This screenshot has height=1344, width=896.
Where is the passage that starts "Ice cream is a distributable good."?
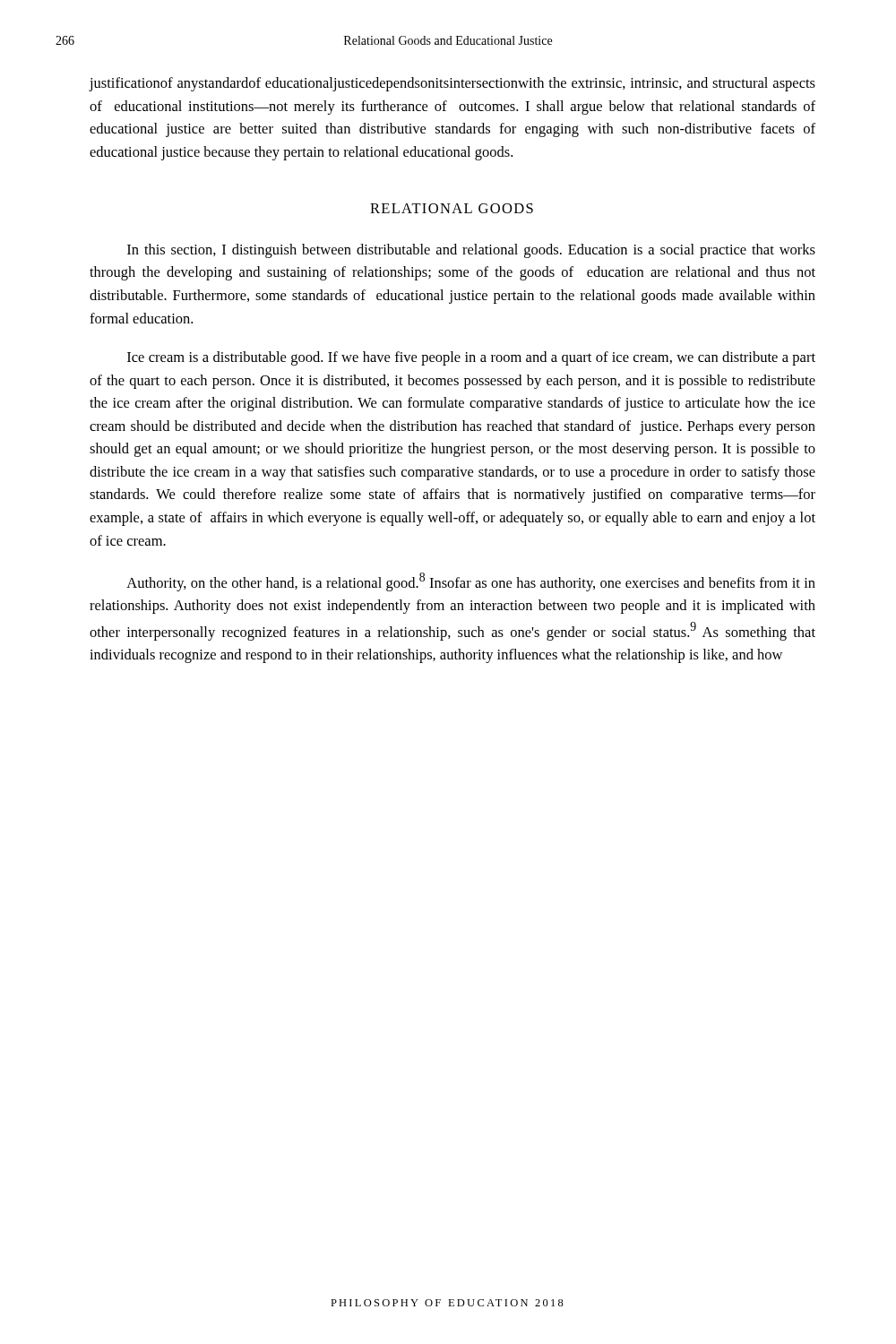click(x=452, y=449)
